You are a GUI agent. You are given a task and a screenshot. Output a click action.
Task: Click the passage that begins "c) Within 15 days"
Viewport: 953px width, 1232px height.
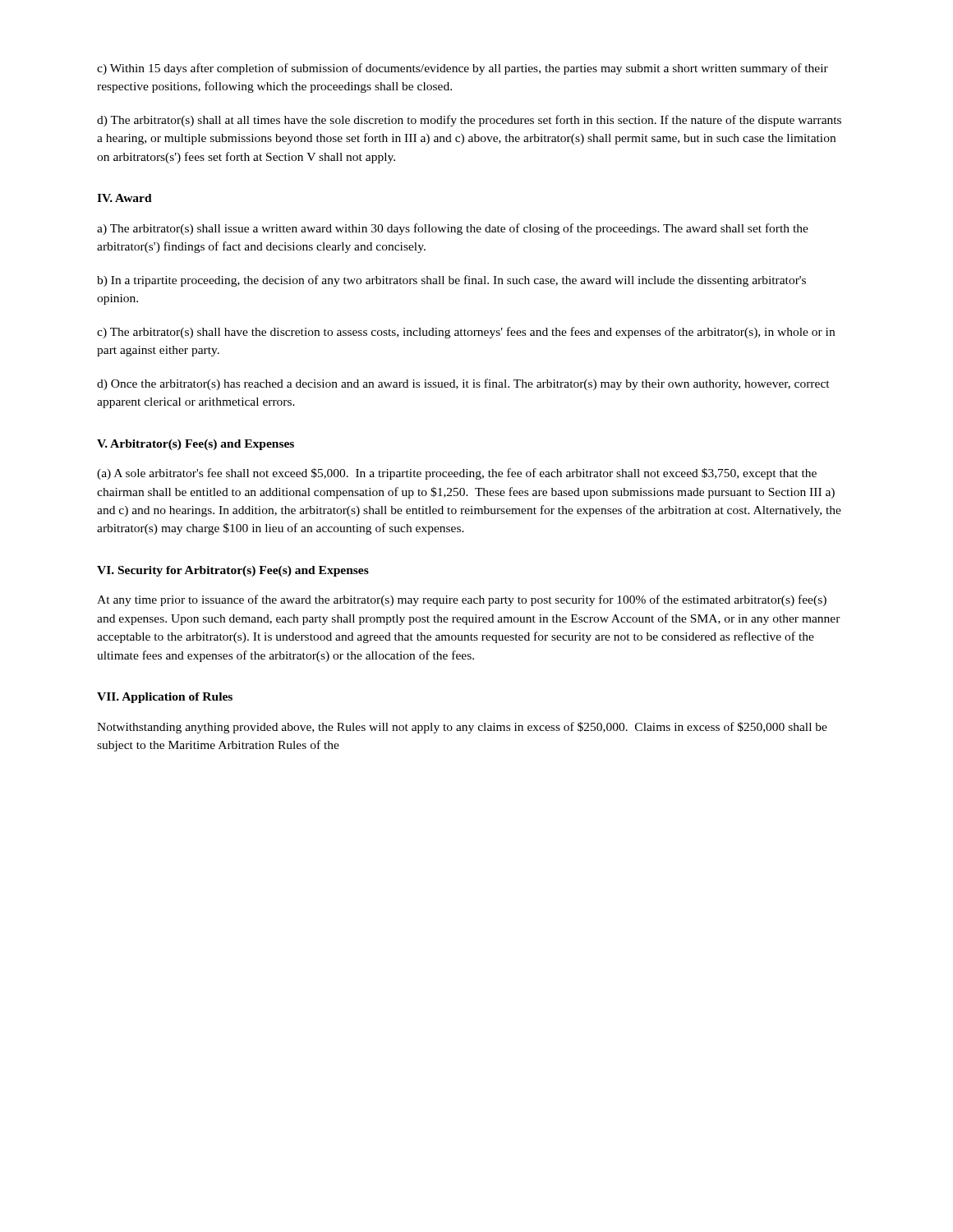tap(462, 77)
